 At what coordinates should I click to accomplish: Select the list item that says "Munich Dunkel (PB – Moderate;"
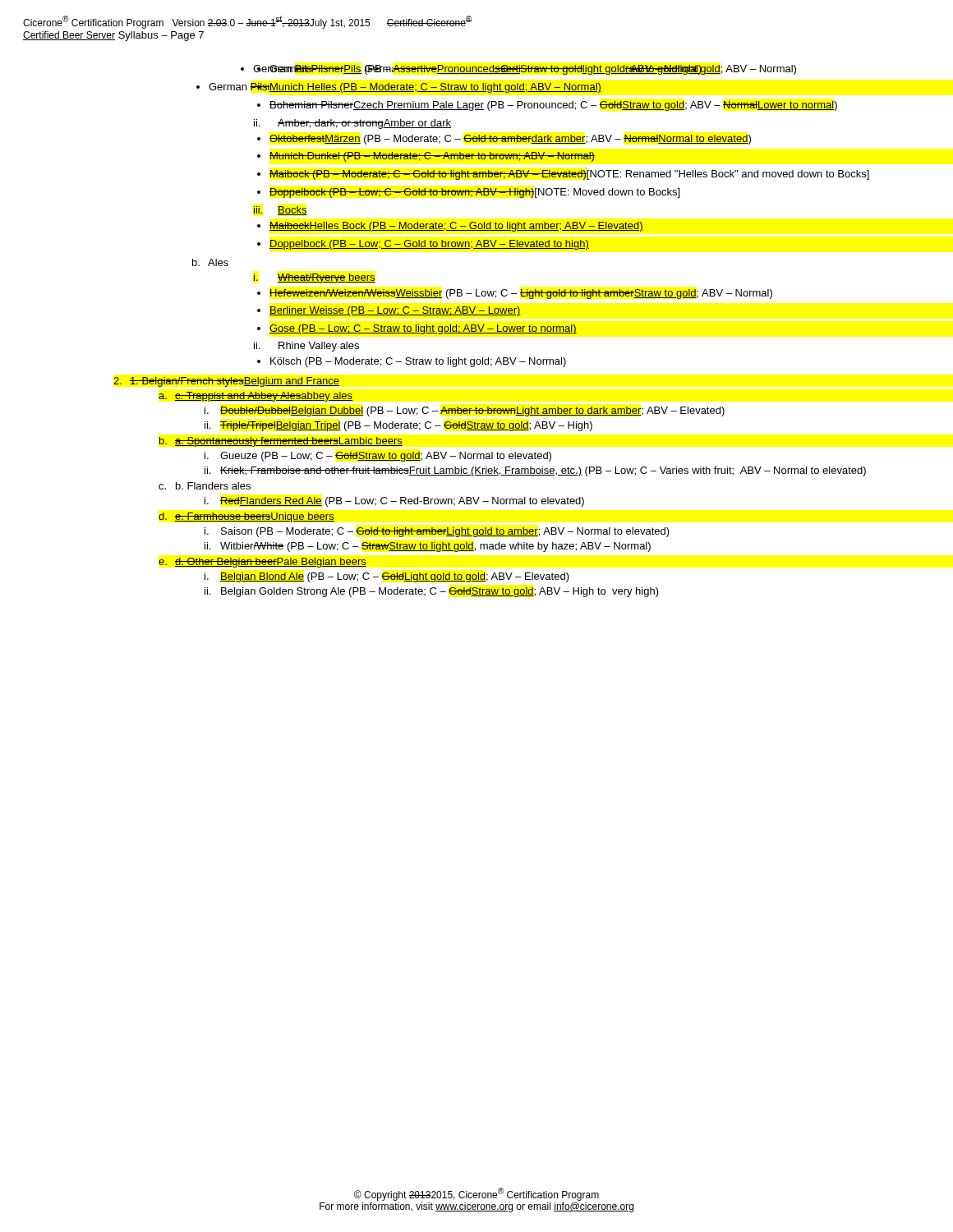(x=432, y=157)
